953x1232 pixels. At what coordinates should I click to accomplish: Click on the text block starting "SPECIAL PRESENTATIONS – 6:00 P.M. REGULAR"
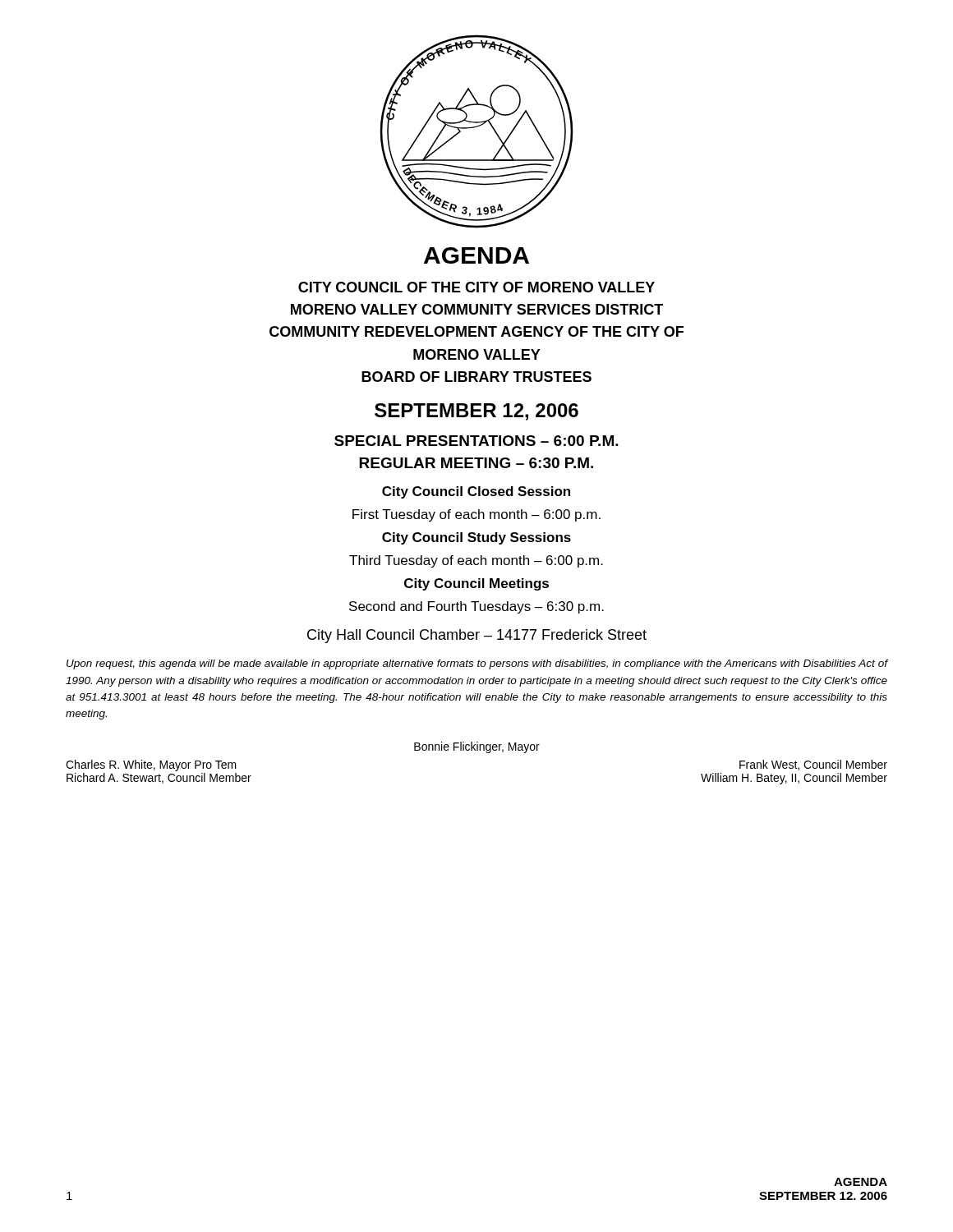(476, 452)
